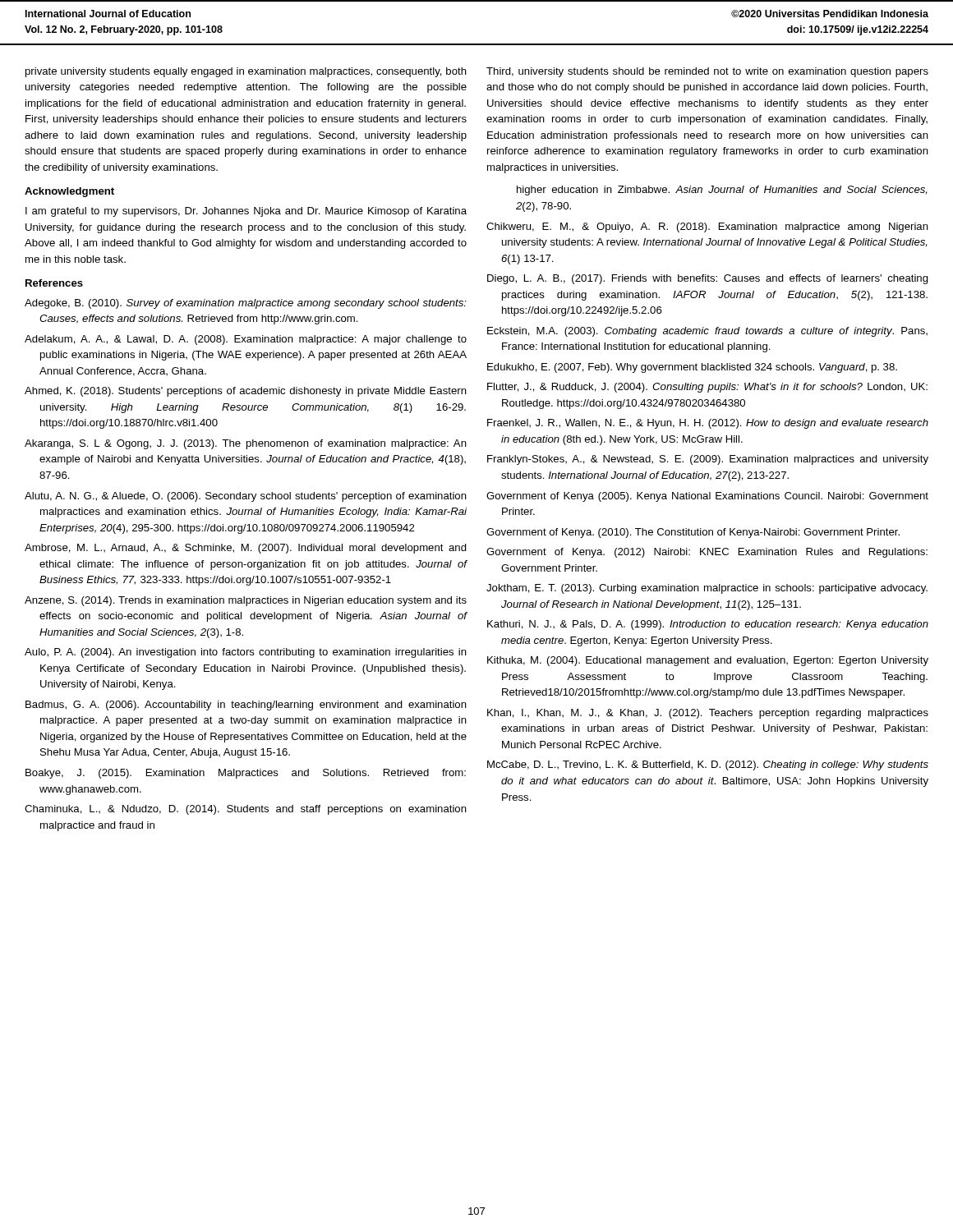Screen dimensions: 1232x953
Task: Click on the list item that says "Aulo, P. A. (2004). An investigation"
Action: click(246, 668)
